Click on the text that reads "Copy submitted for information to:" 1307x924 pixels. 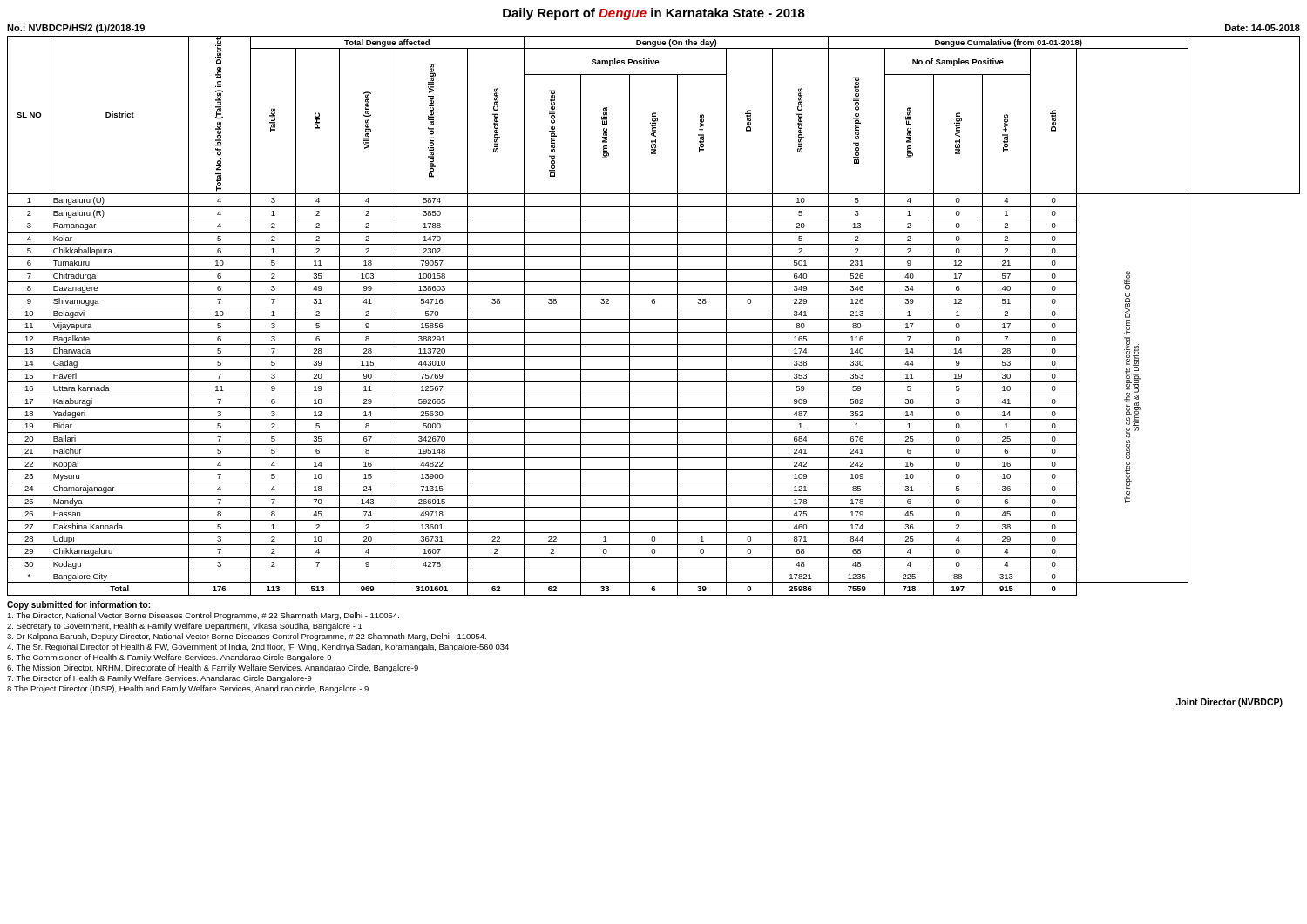click(x=79, y=605)
